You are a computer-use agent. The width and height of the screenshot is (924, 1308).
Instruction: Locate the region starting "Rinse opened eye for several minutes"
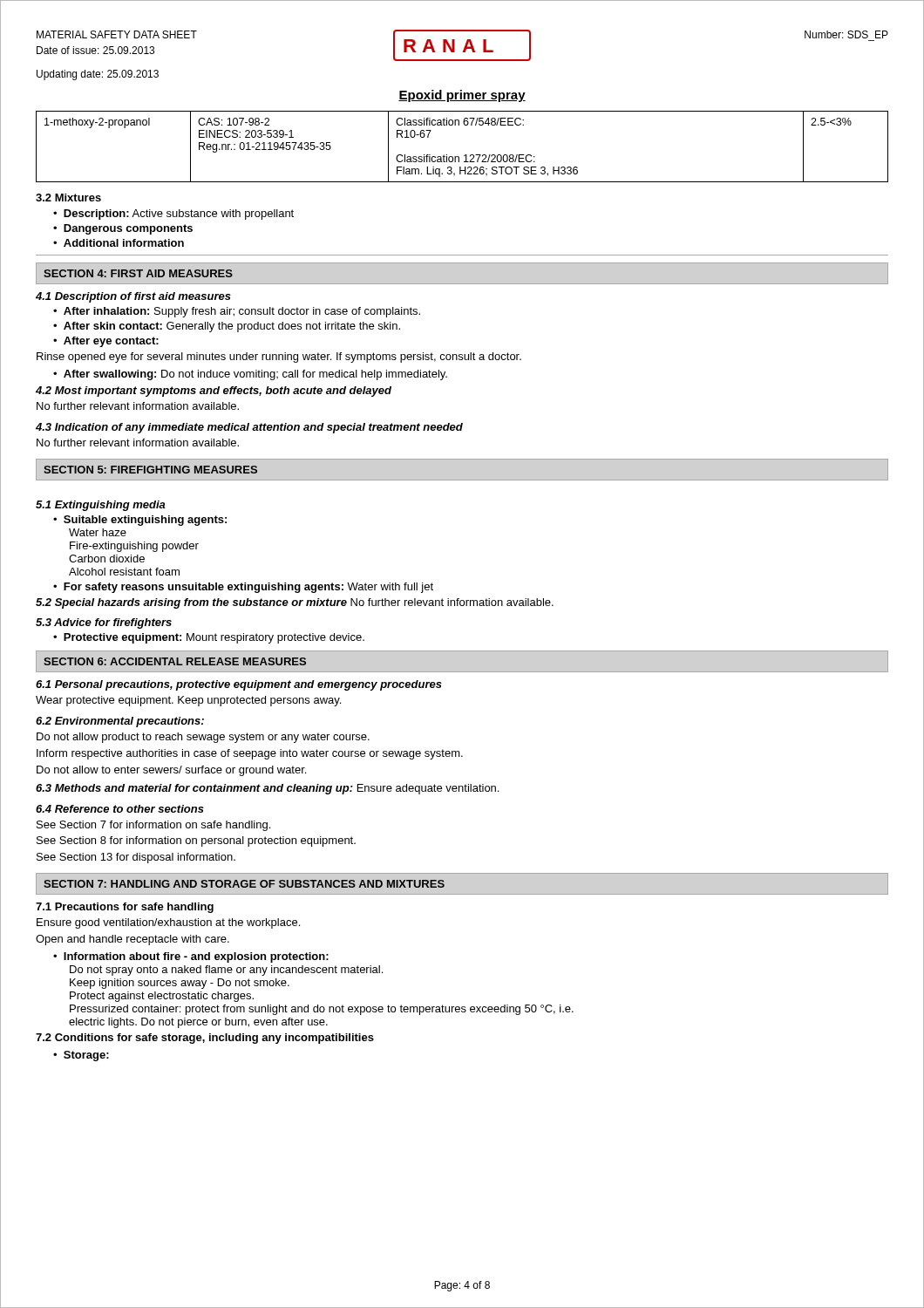click(279, 356)
